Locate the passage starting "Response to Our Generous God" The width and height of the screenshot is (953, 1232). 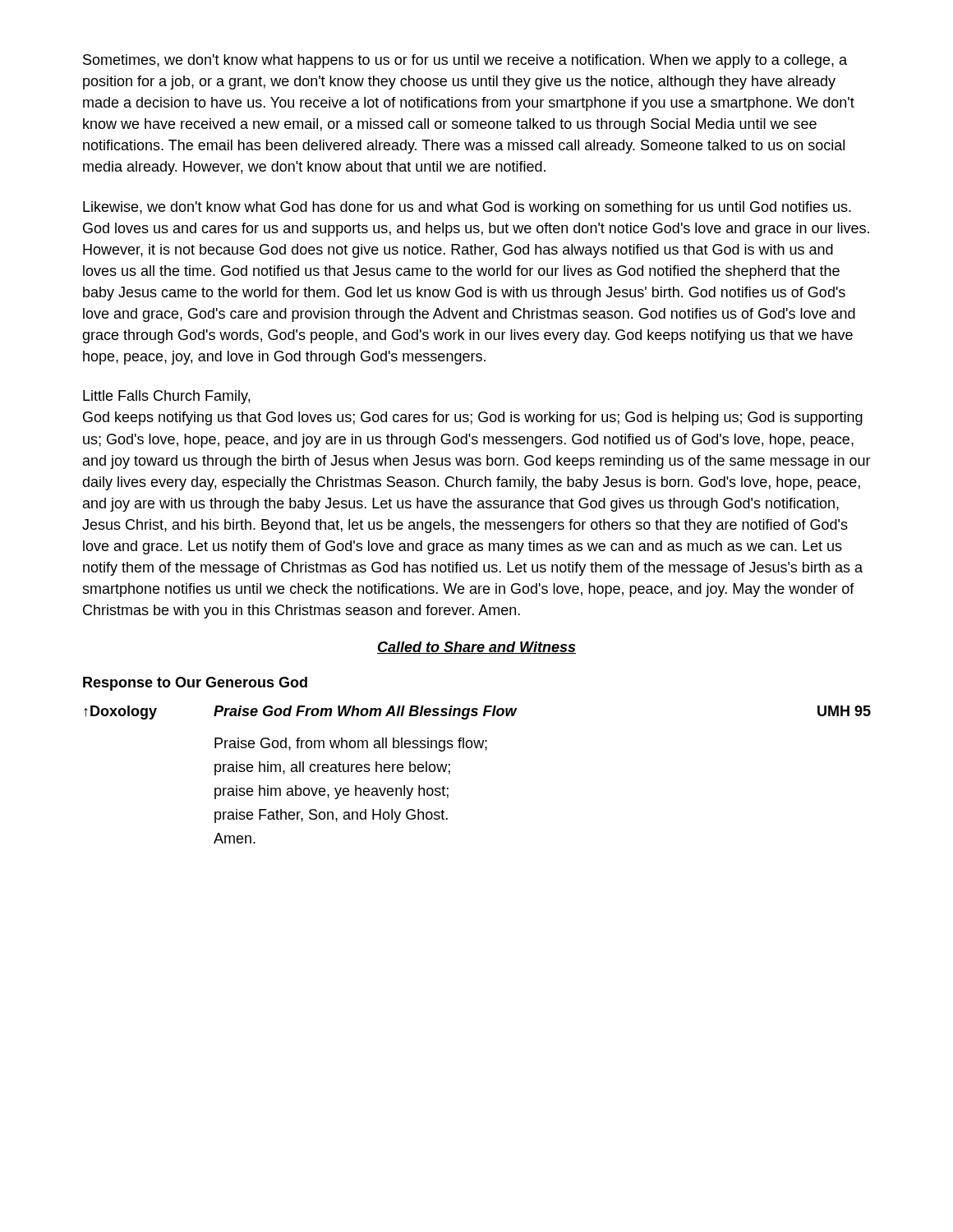(x=195, y=683)
